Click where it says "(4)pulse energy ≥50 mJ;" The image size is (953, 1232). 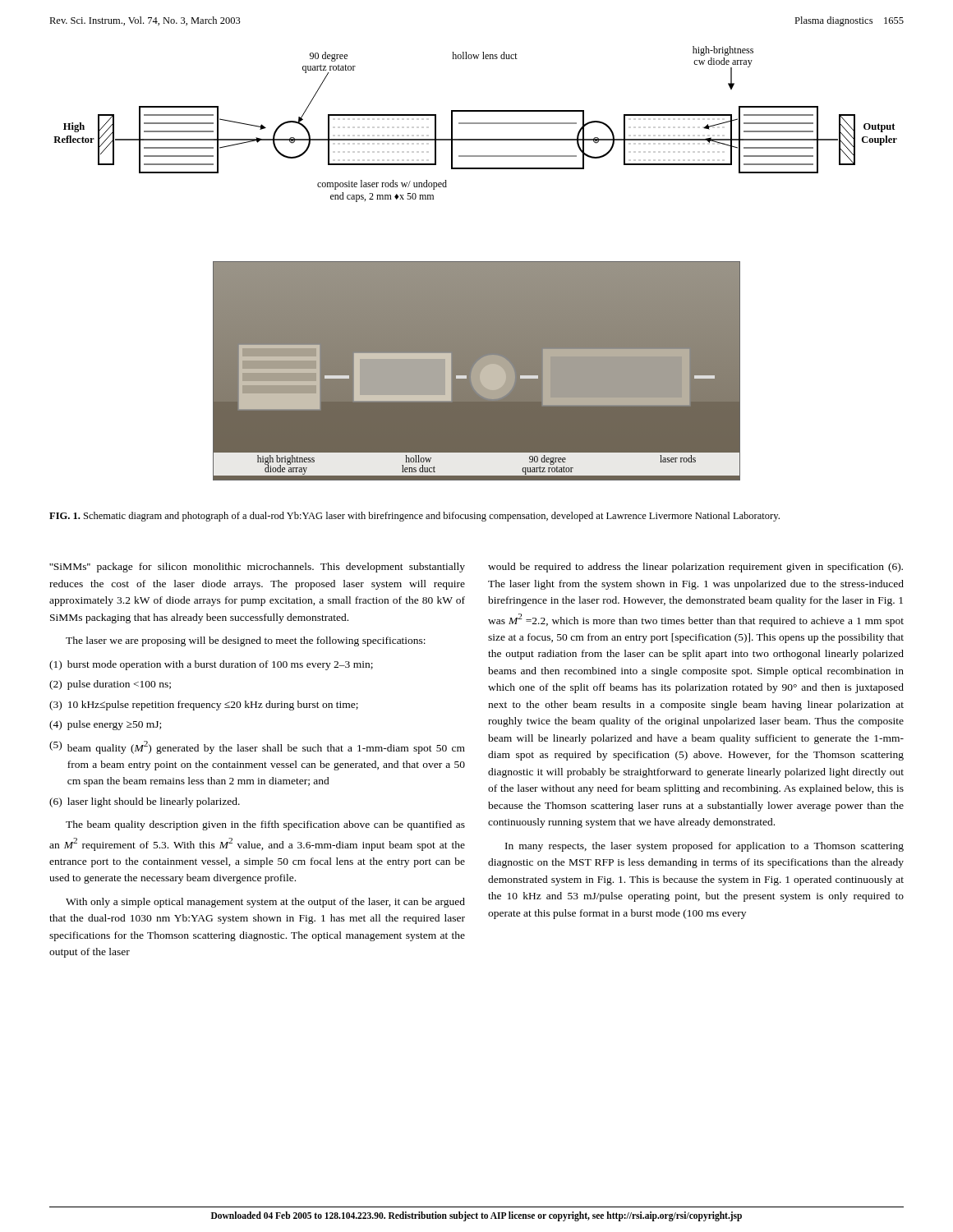pos(106,725)
